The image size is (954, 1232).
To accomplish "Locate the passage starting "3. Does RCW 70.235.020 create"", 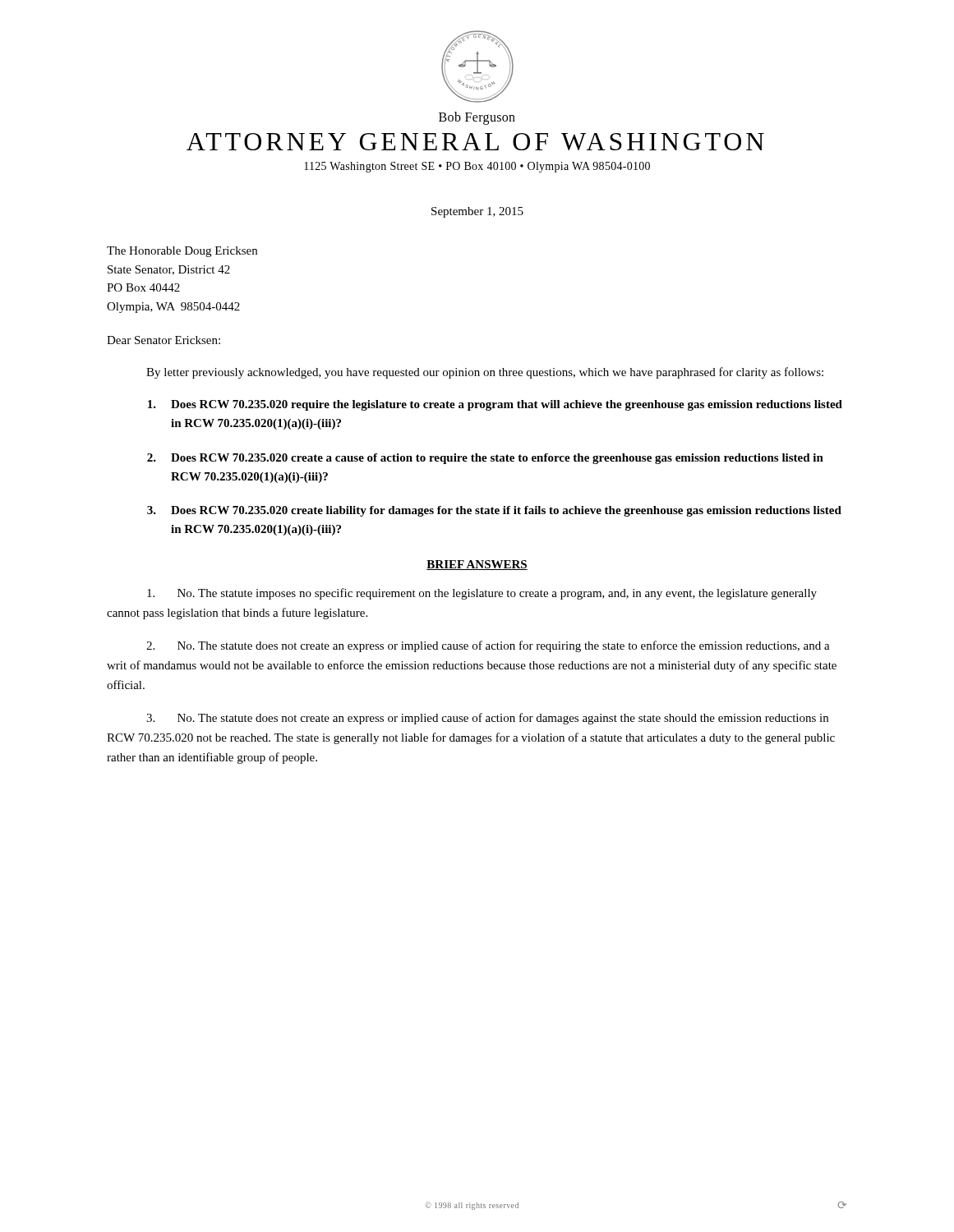I will pos(477,520).
